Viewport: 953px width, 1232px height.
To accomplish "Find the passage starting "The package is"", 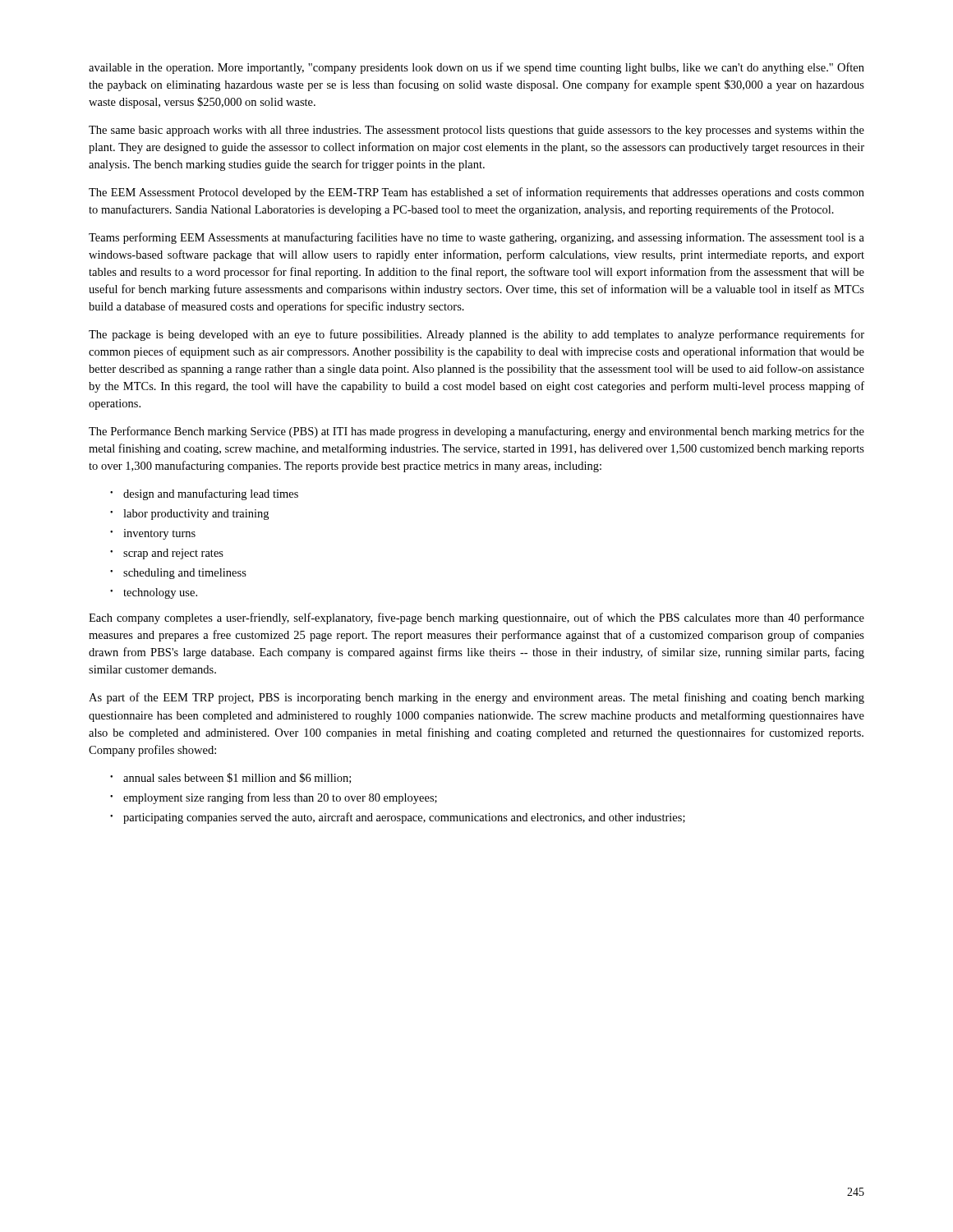I will [x=476, y=369].
